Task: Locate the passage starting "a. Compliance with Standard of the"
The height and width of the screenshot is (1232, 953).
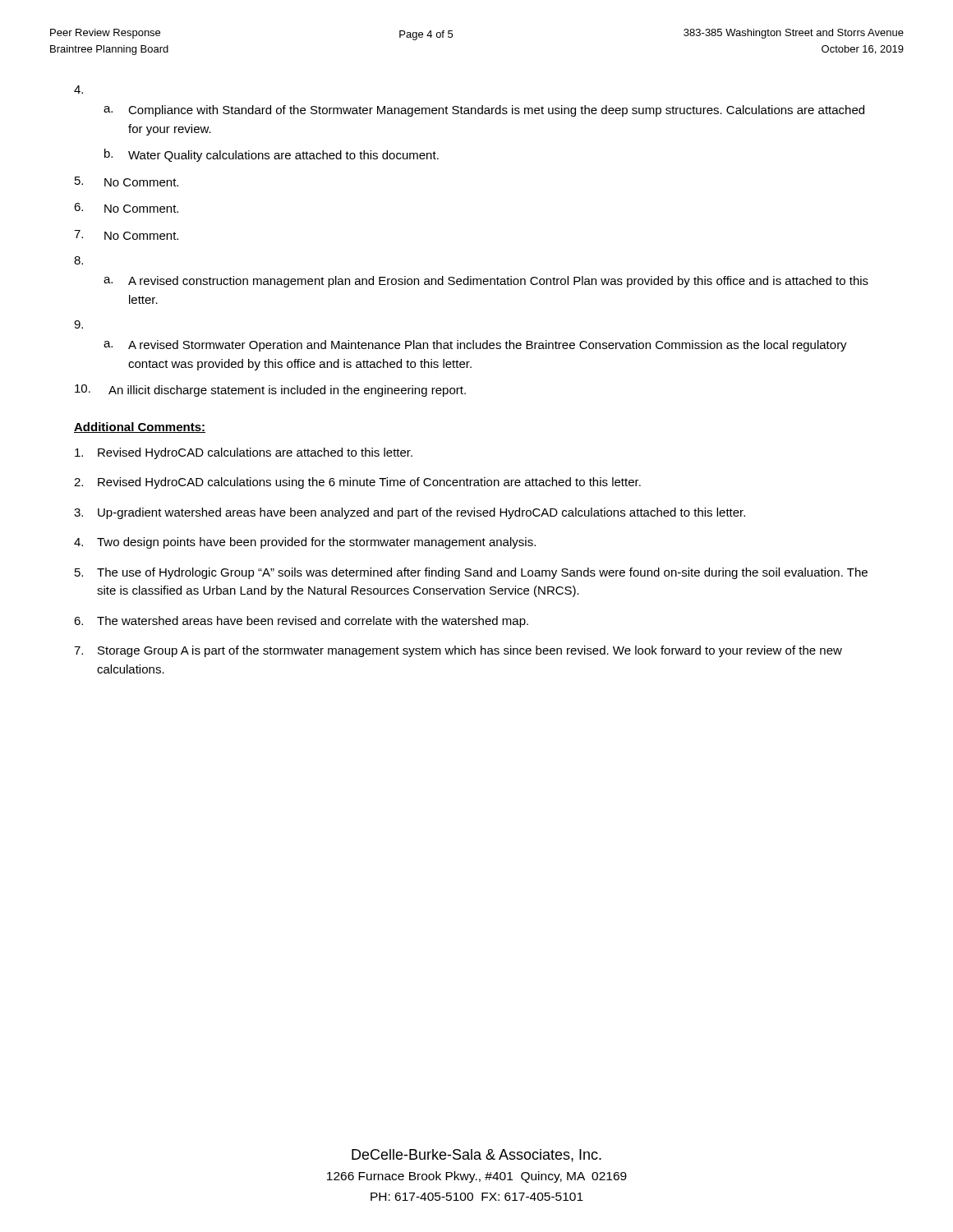Action: (491, 120)
